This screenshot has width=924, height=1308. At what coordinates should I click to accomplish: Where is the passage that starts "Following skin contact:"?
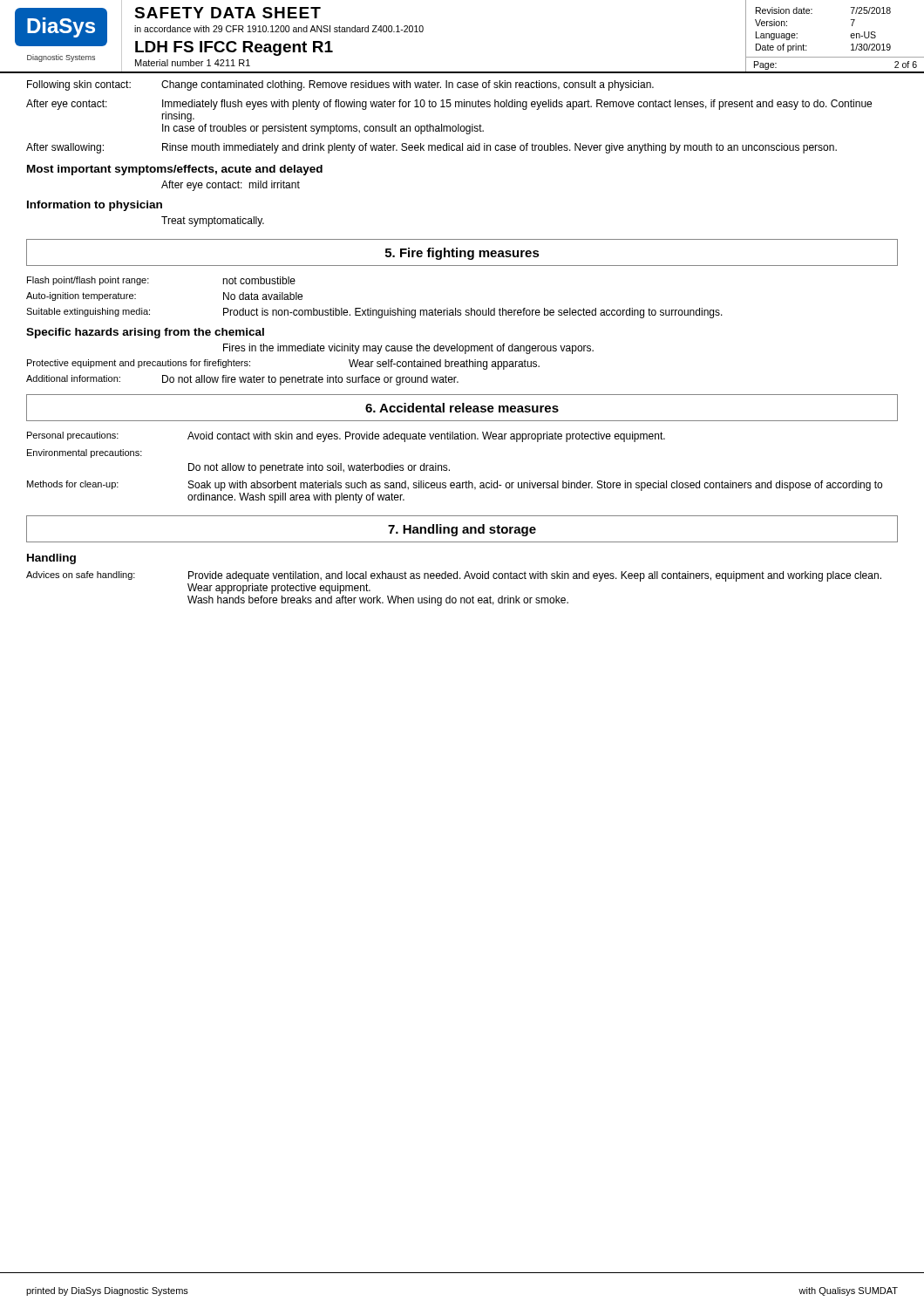click(x=462, y=85)
